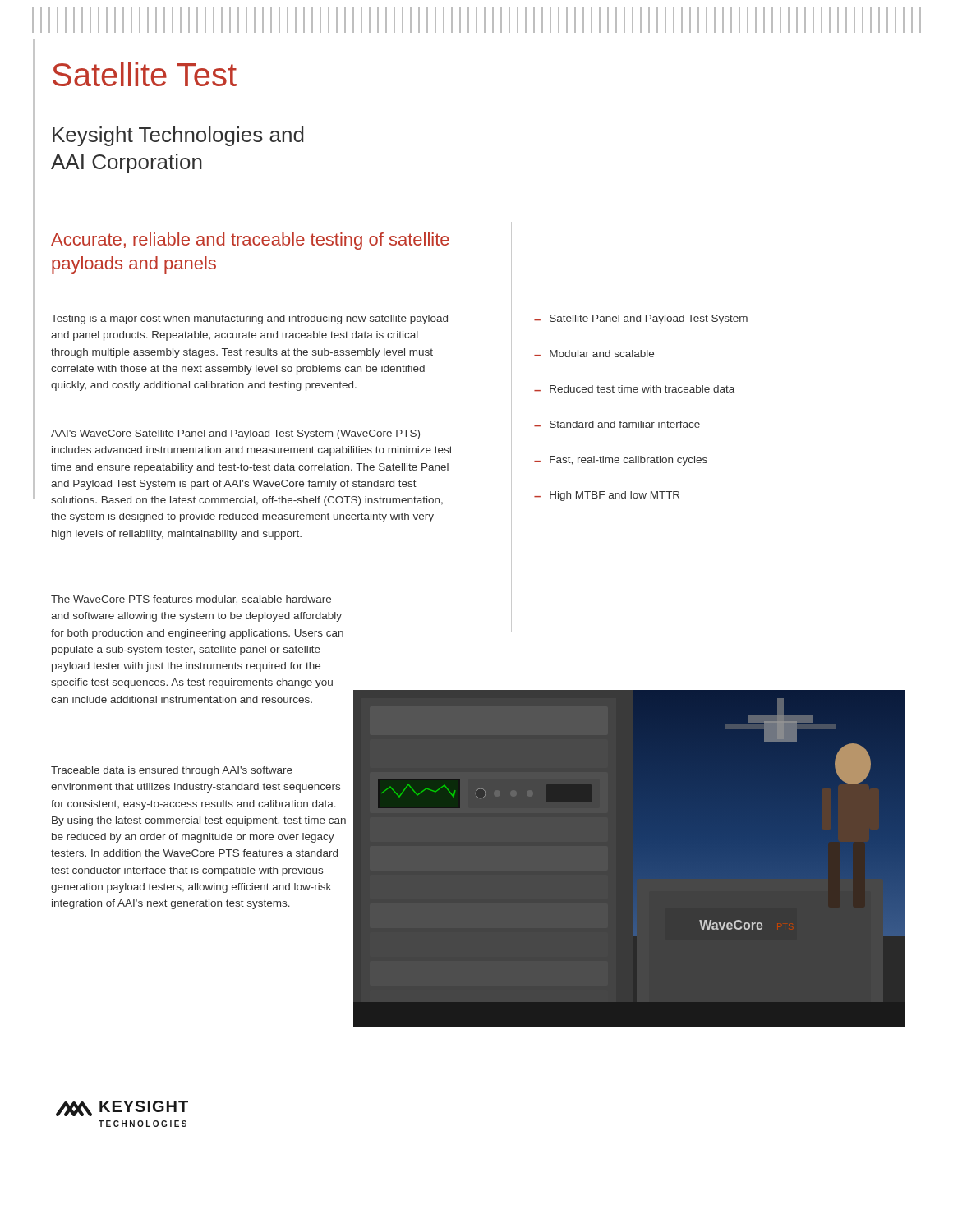953x1232 pixels.
Task: Select the passage starting "Satellite Test"
Action: 144,75
